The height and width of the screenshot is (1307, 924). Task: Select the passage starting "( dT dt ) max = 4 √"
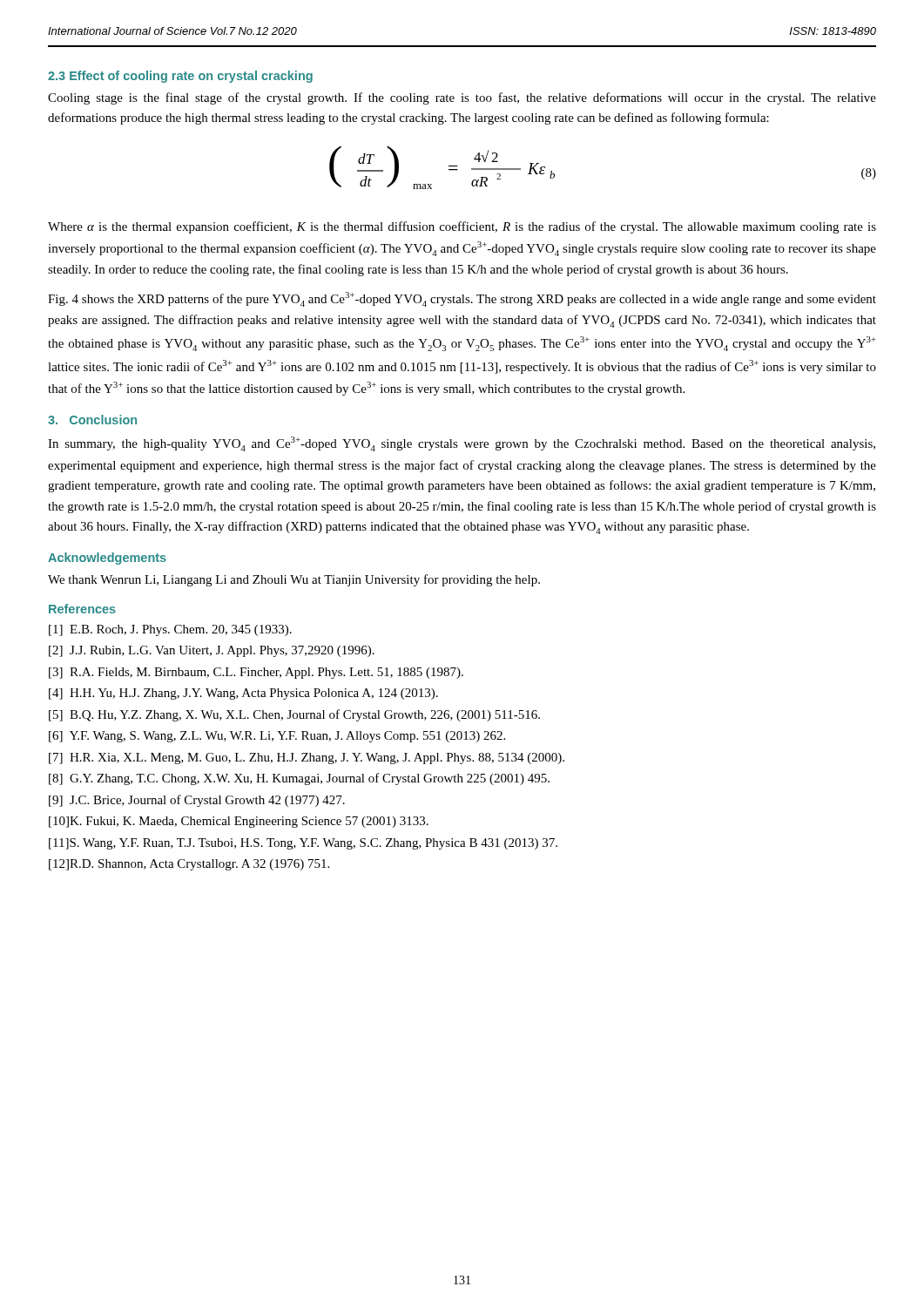click(x=395, y=167)
